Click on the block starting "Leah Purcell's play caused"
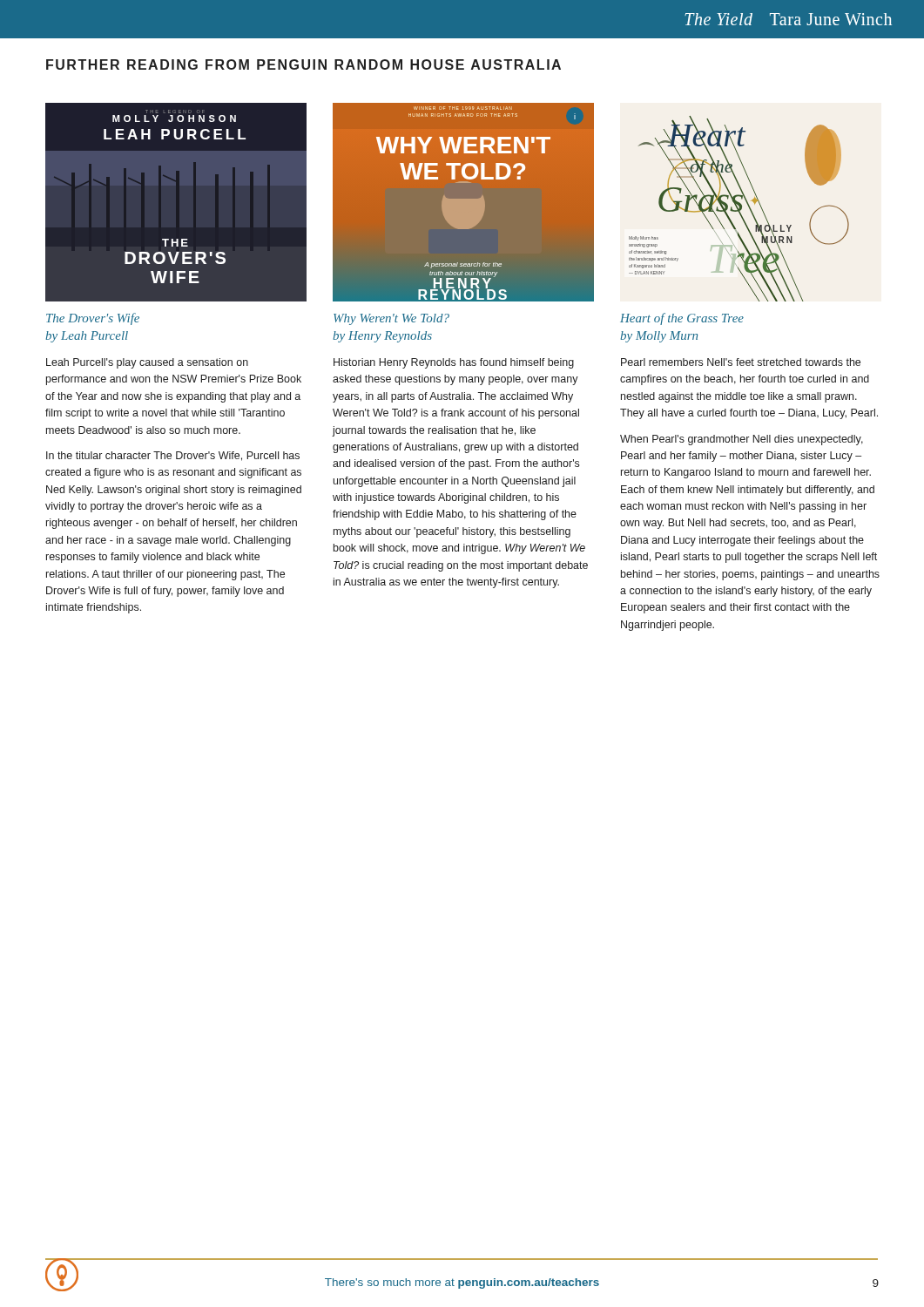Image resolution: width=924 pixels, height=1307 pixels. pyautogui.click(x=176, y=486)
